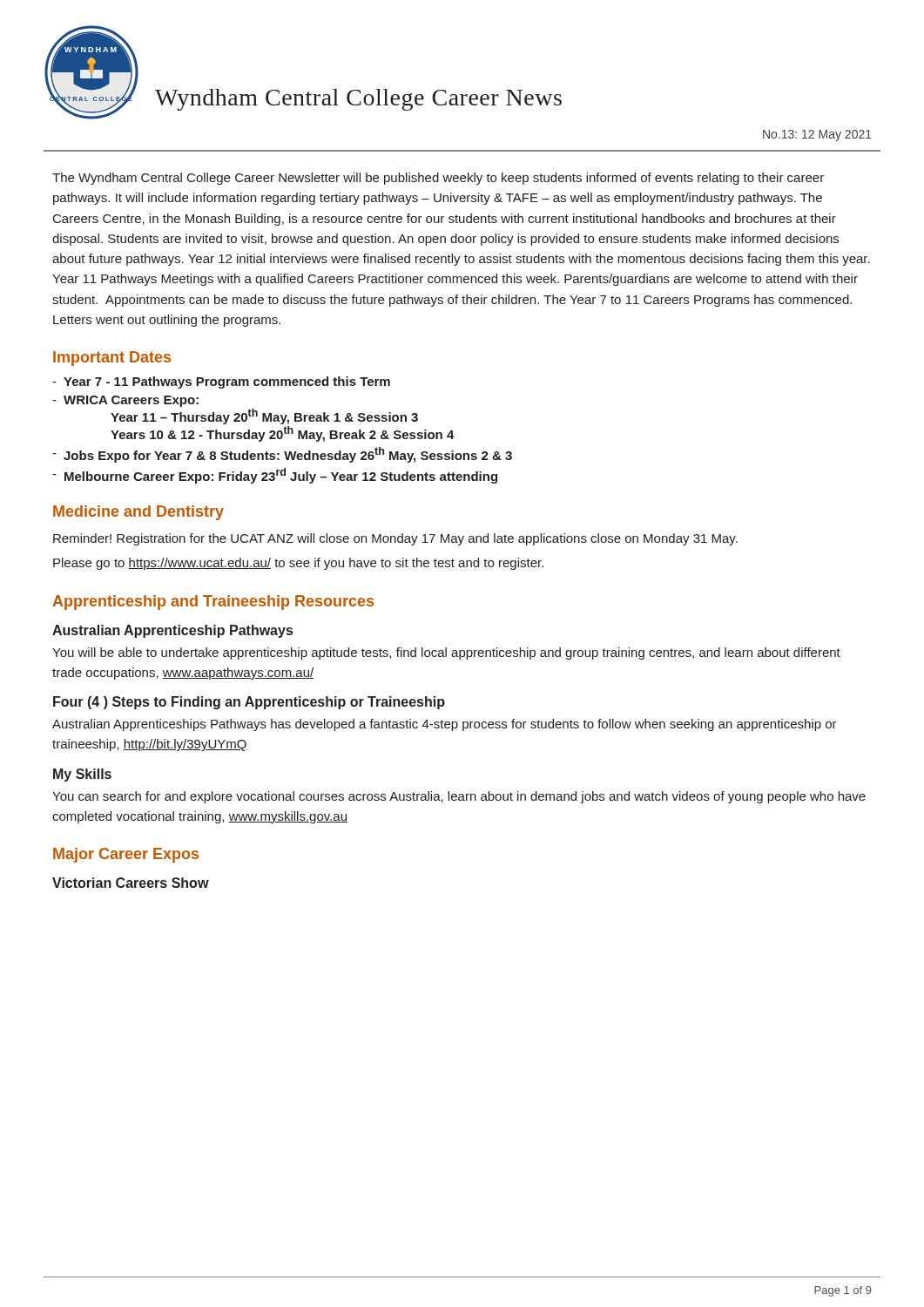924x1307 pixels.
Task: Find the section header containing "Important Dates"
Action: pos(112,357)
